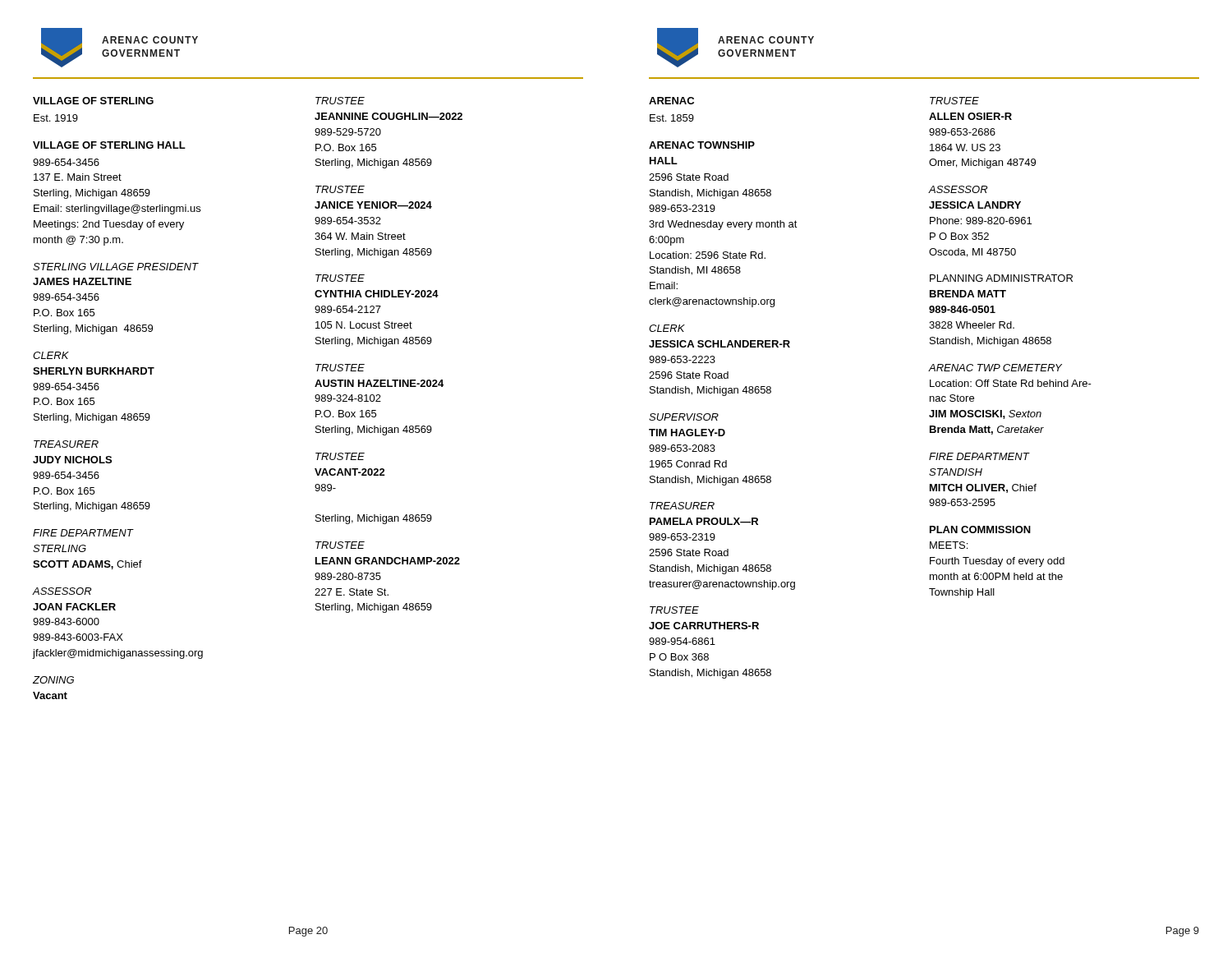
Task: Select the passage starting "STERLING VILLAGE PRESIDENT JAMES"
Action: [x=116, y=267]
